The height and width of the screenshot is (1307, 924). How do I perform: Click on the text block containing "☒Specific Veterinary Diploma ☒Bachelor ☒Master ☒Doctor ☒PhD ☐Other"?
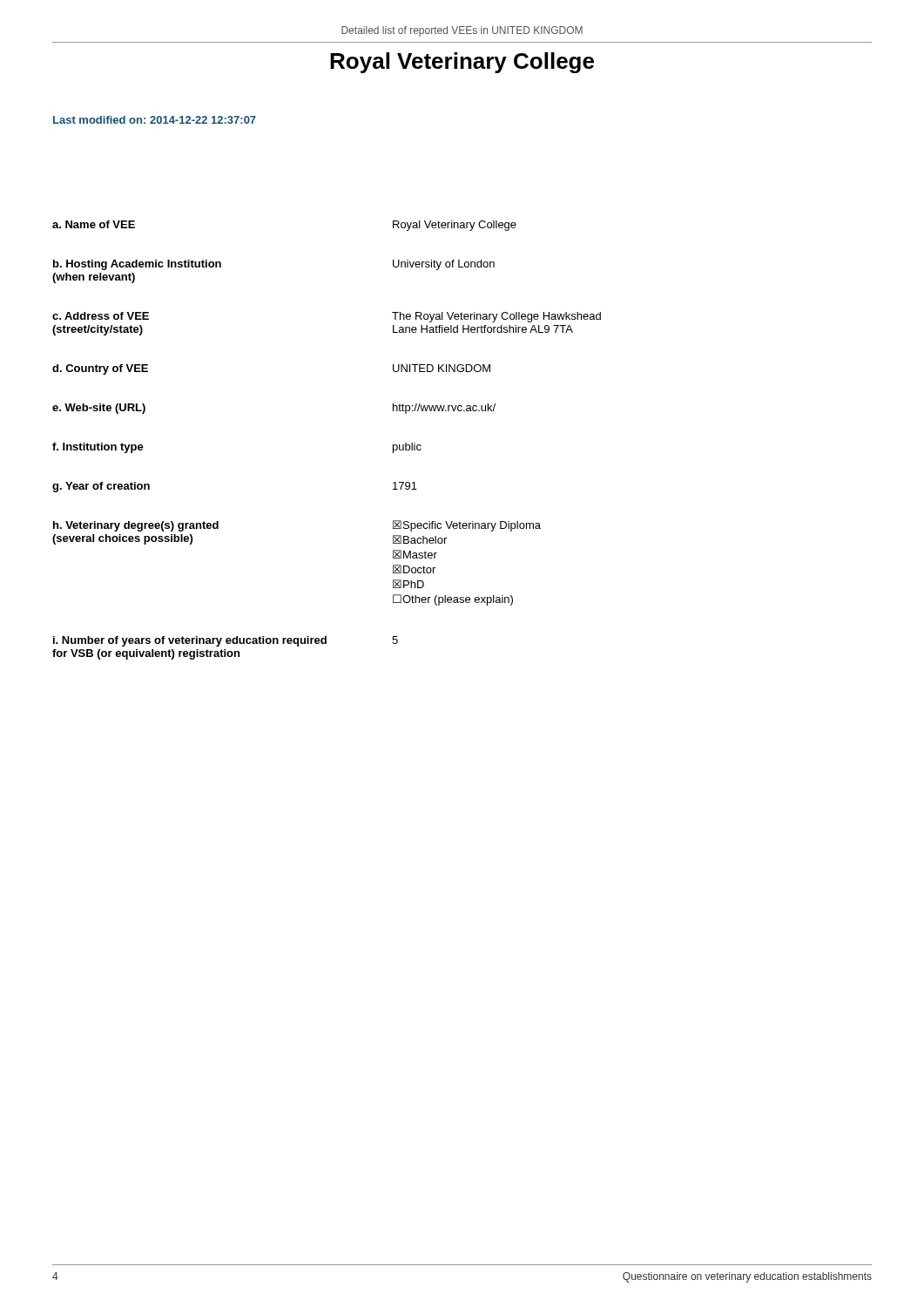point(467,526)
